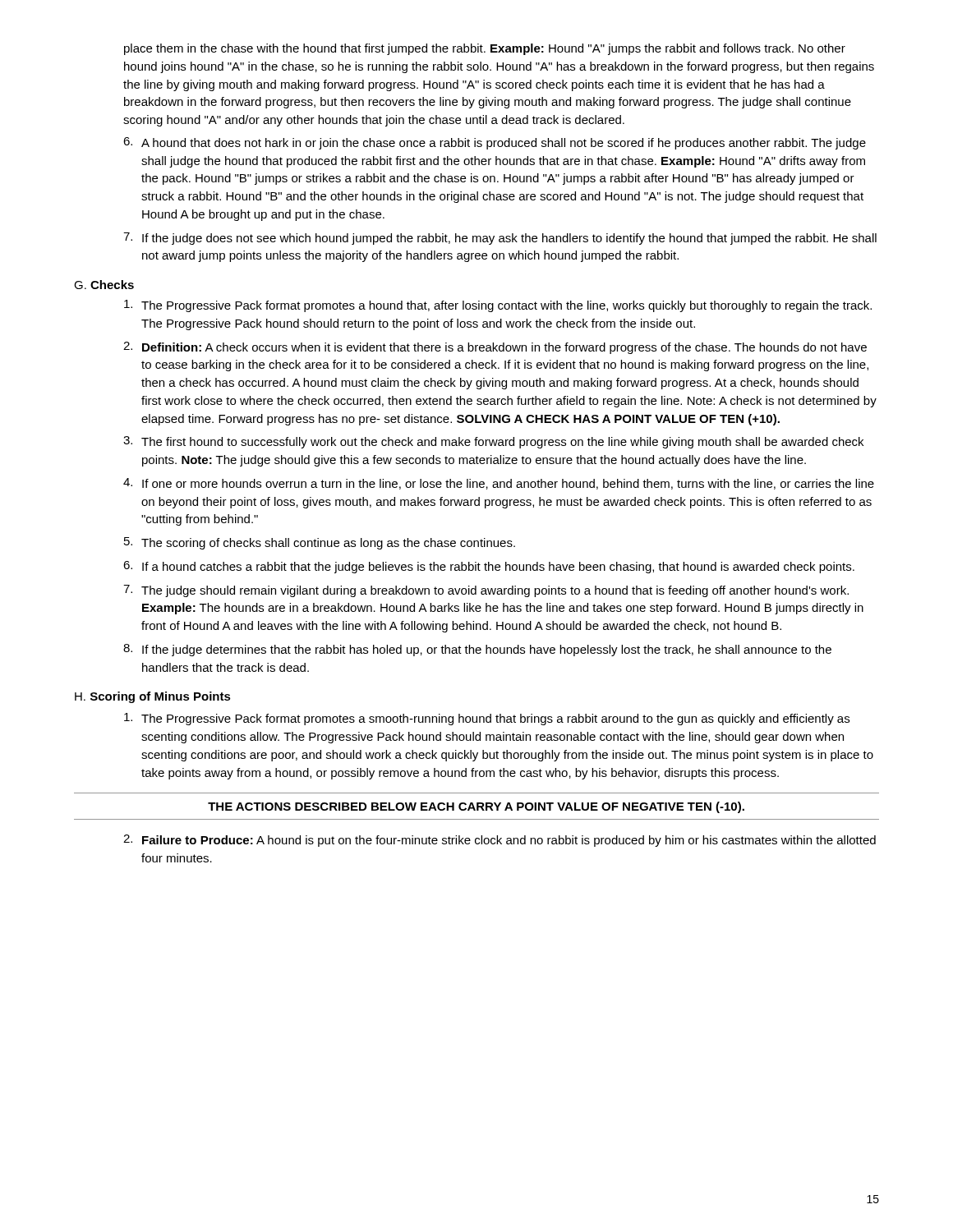The width and height of the screenshot is (953, 1232).
Task: Select the list item that reads "2. Definition: A check occurs when it is"
Action: coord(501,383)
